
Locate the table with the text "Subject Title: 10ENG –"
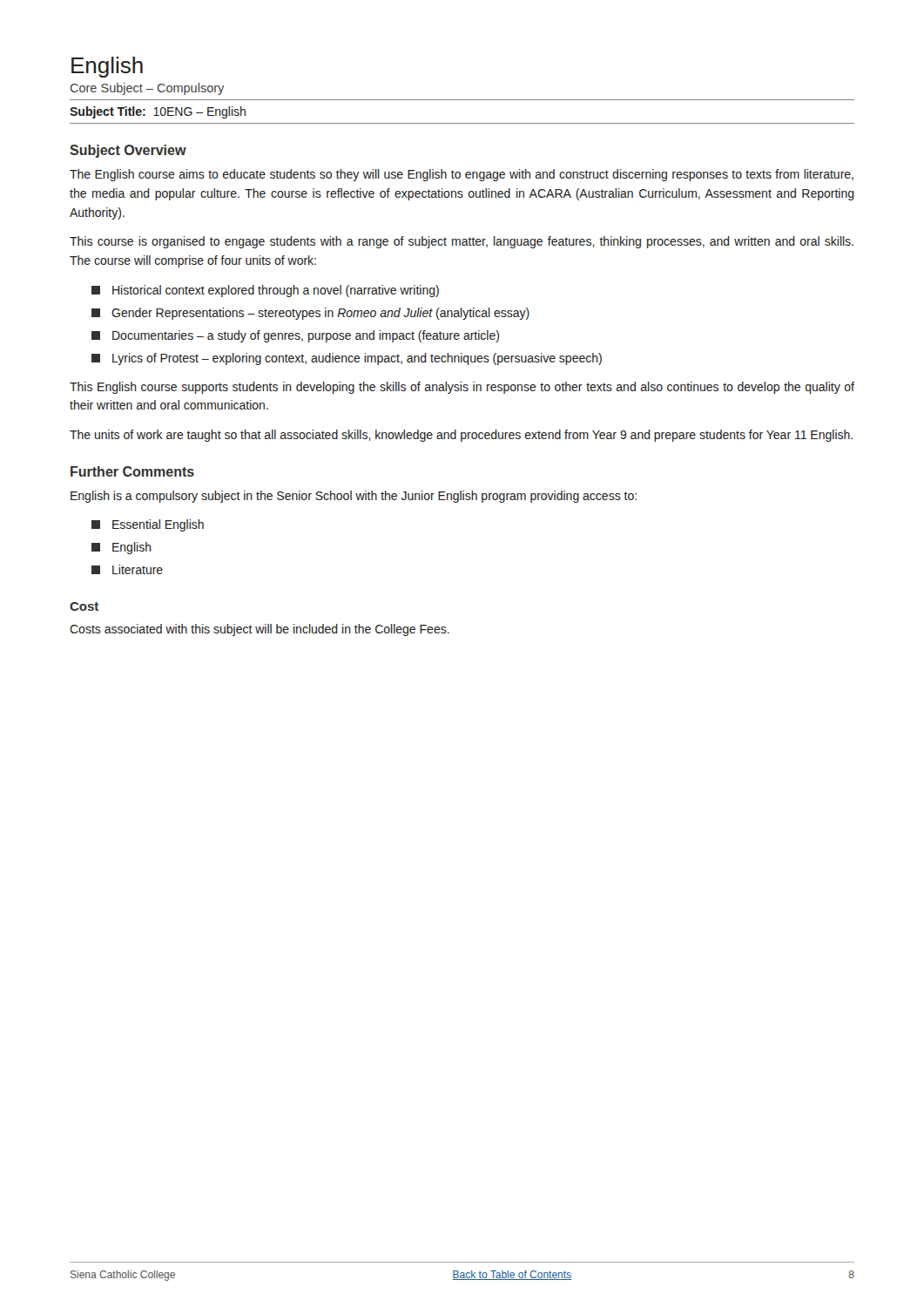tap(462, 112)
